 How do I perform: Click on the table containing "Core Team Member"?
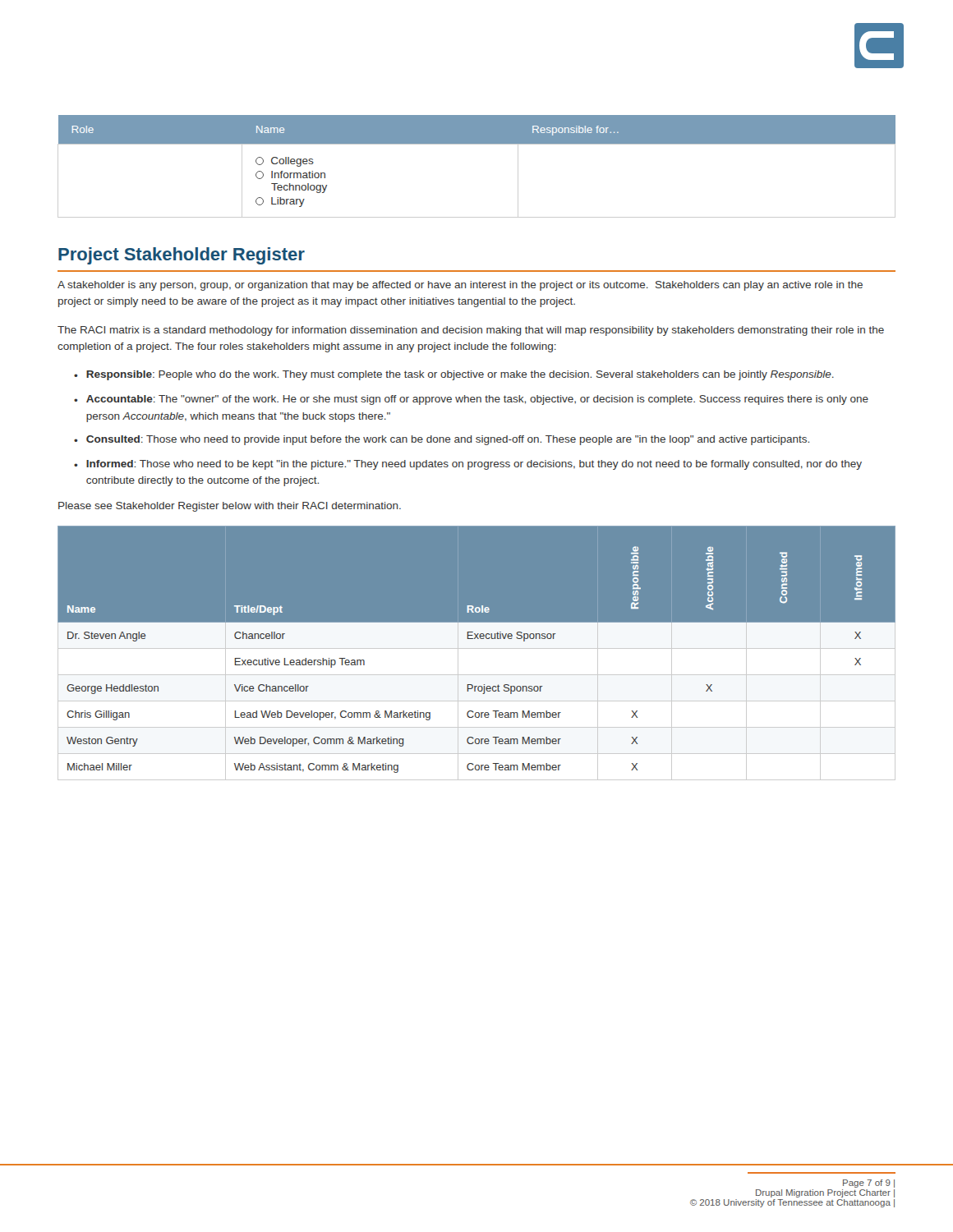476,653
